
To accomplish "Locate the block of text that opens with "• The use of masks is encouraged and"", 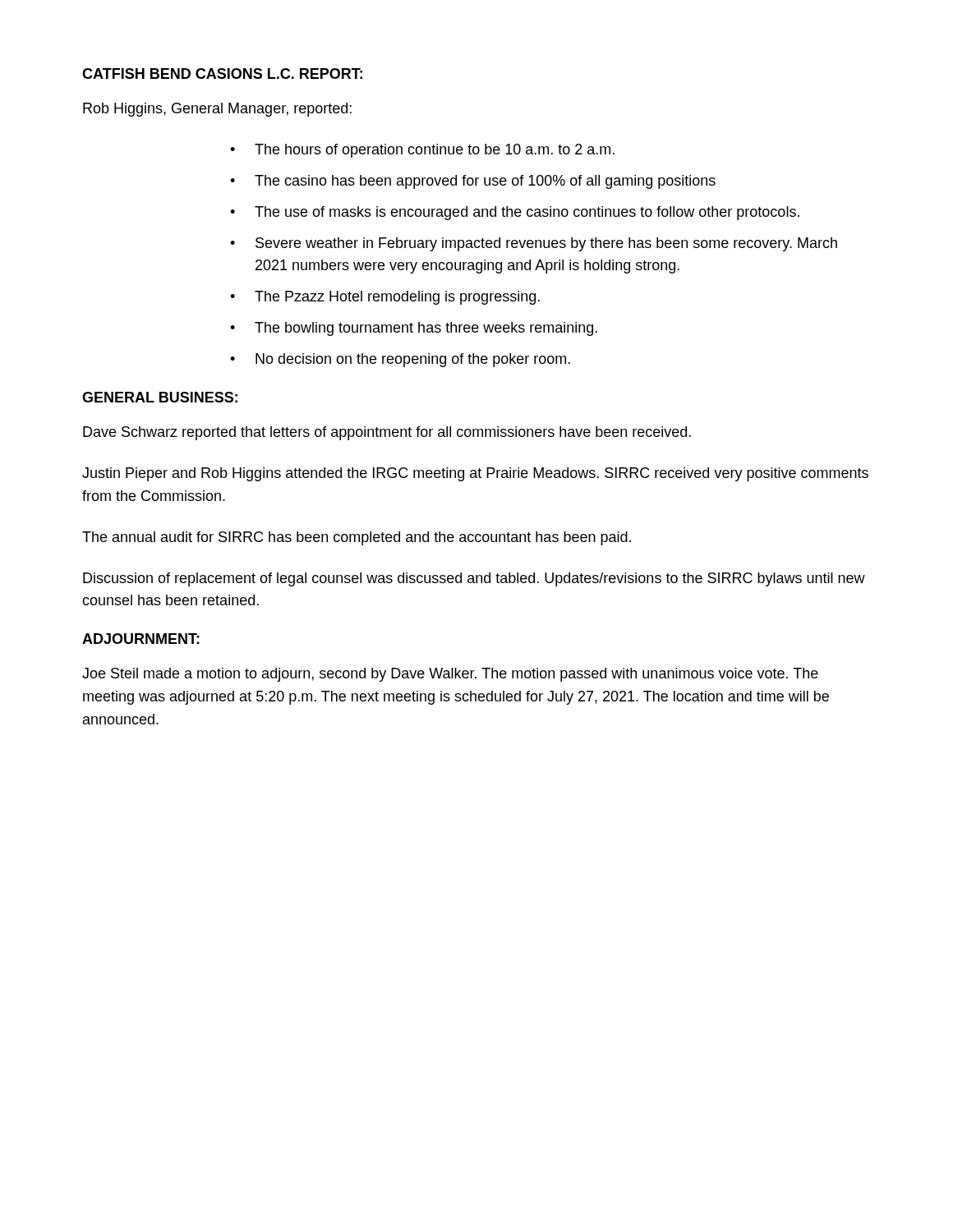I will (550, 212).
